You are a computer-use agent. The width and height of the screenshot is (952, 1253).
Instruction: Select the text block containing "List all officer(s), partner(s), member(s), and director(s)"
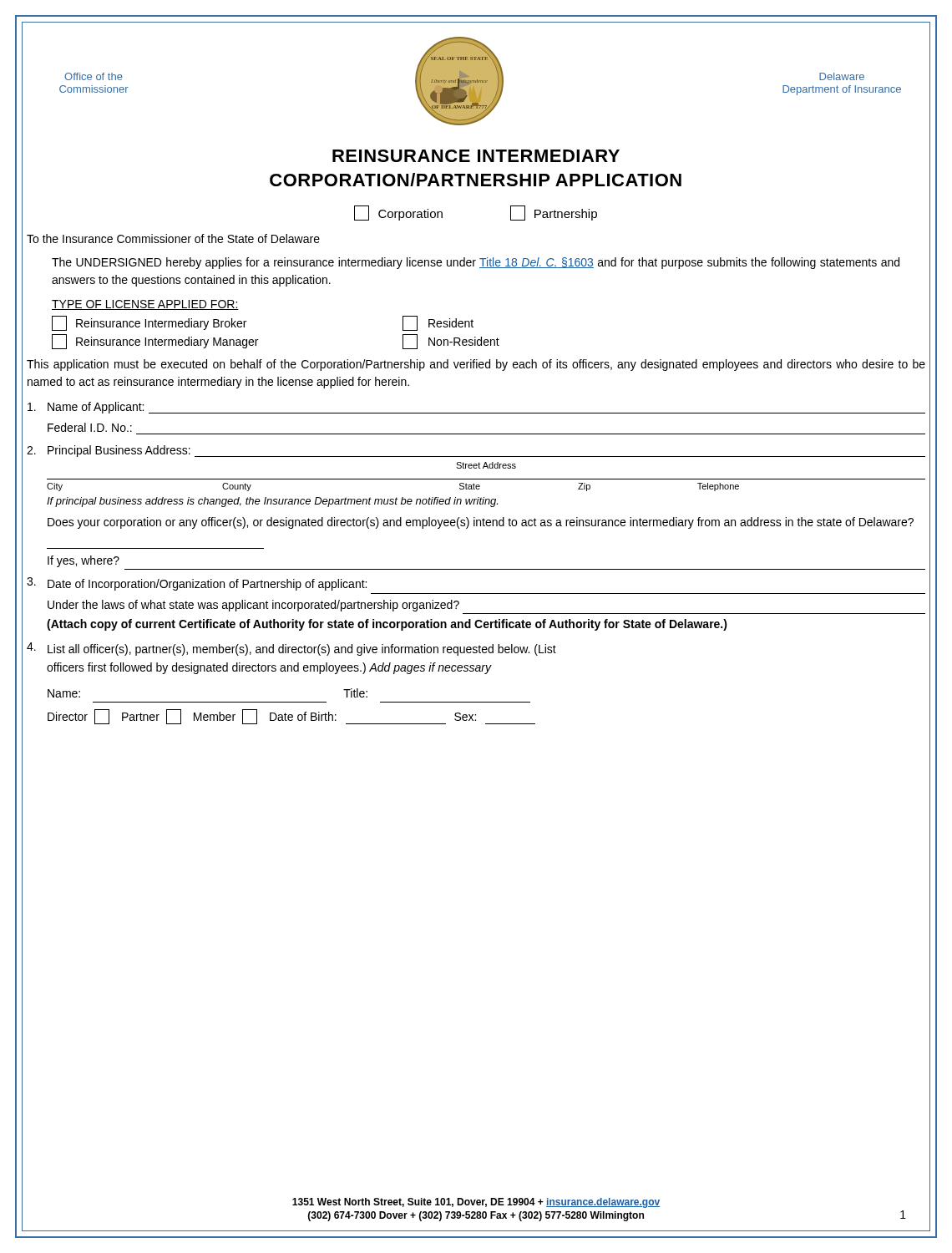(x=291, y=649)
